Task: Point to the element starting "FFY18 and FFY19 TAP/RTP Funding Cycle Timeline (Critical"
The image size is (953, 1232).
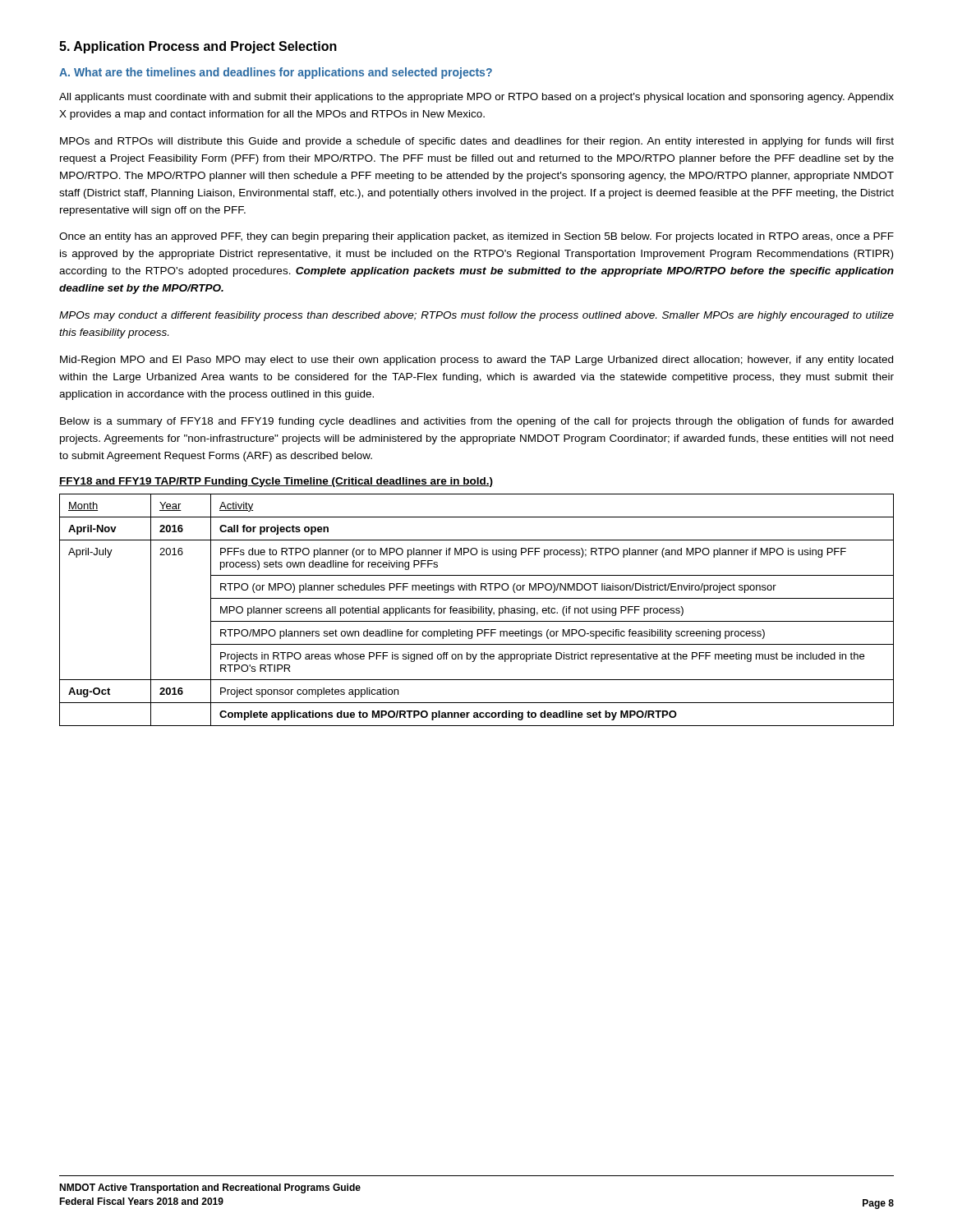Action: coord(276,480)
